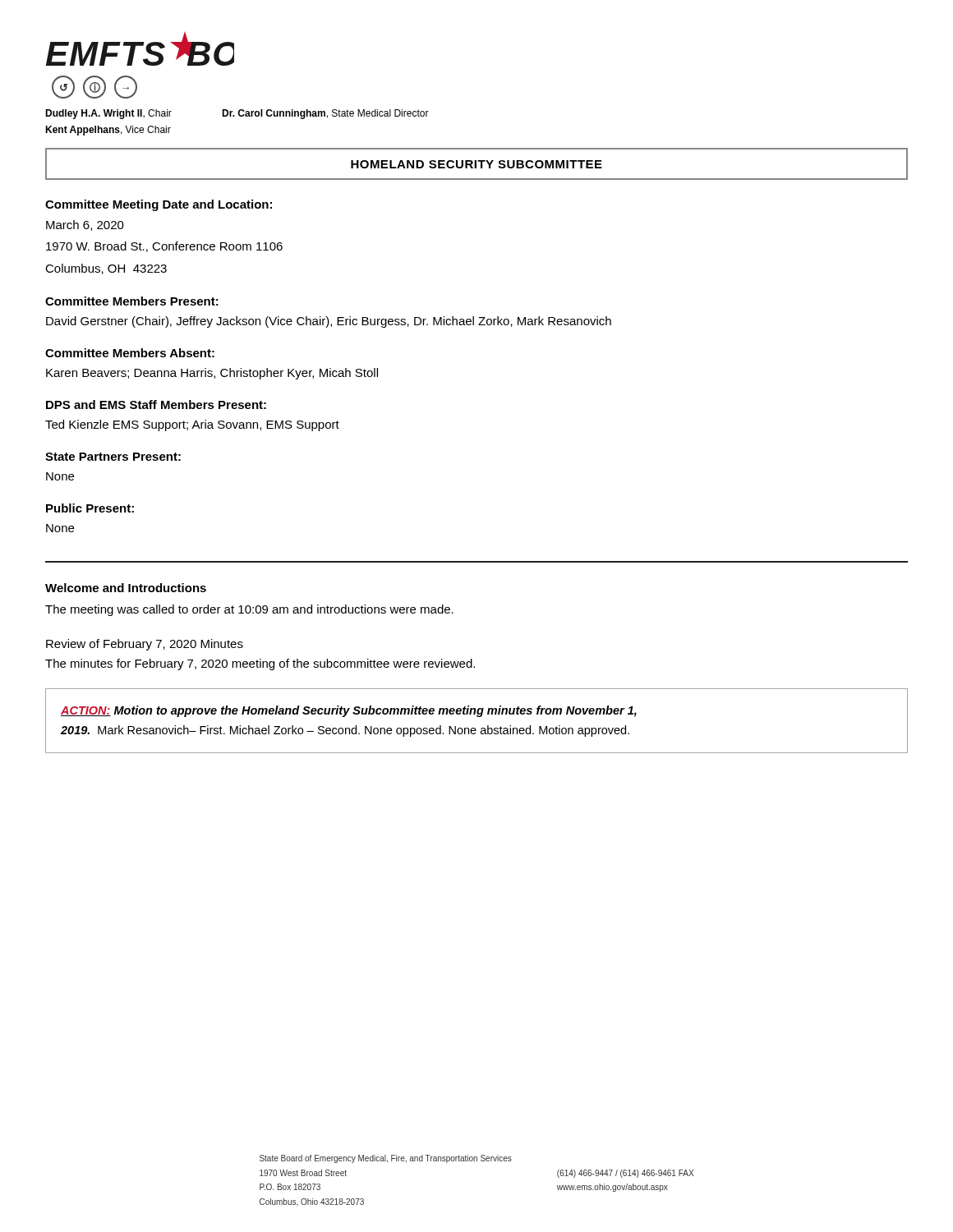Find the block on this page that starts "David Gerstner (Chair), Jeffrey Jackson (Vice Chair),"
The height and width of the screenshot is (1232, 953).
click(x=328, y=321)
